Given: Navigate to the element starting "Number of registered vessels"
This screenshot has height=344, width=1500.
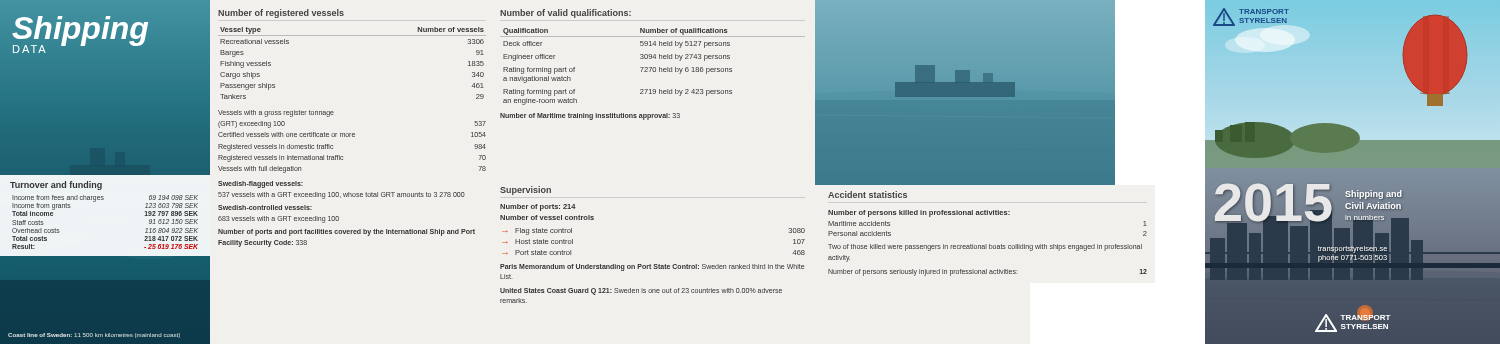Looking at the screenshot, I should [x=281, y=13].
